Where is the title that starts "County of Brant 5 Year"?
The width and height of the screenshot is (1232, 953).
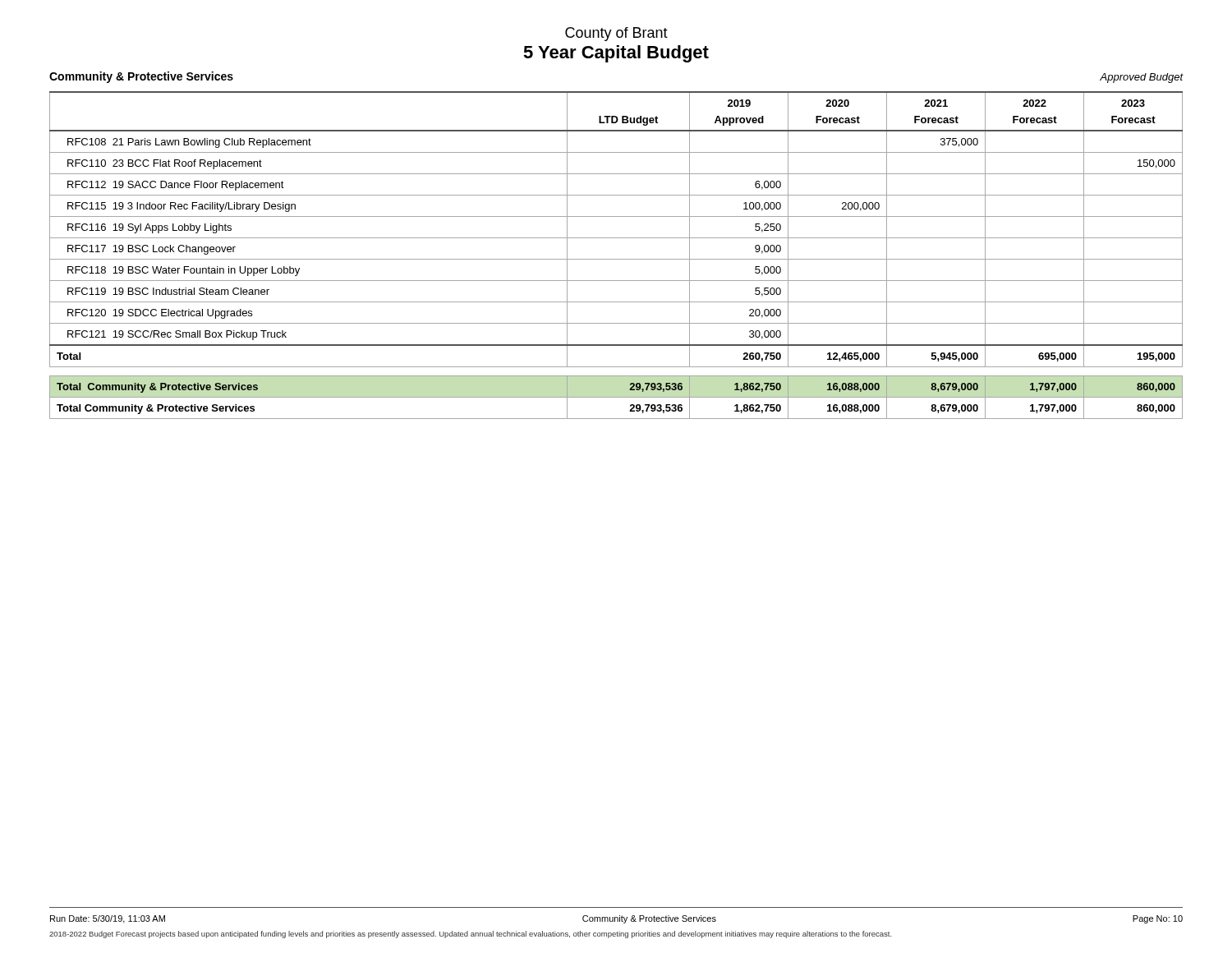[x=616, y=44]
